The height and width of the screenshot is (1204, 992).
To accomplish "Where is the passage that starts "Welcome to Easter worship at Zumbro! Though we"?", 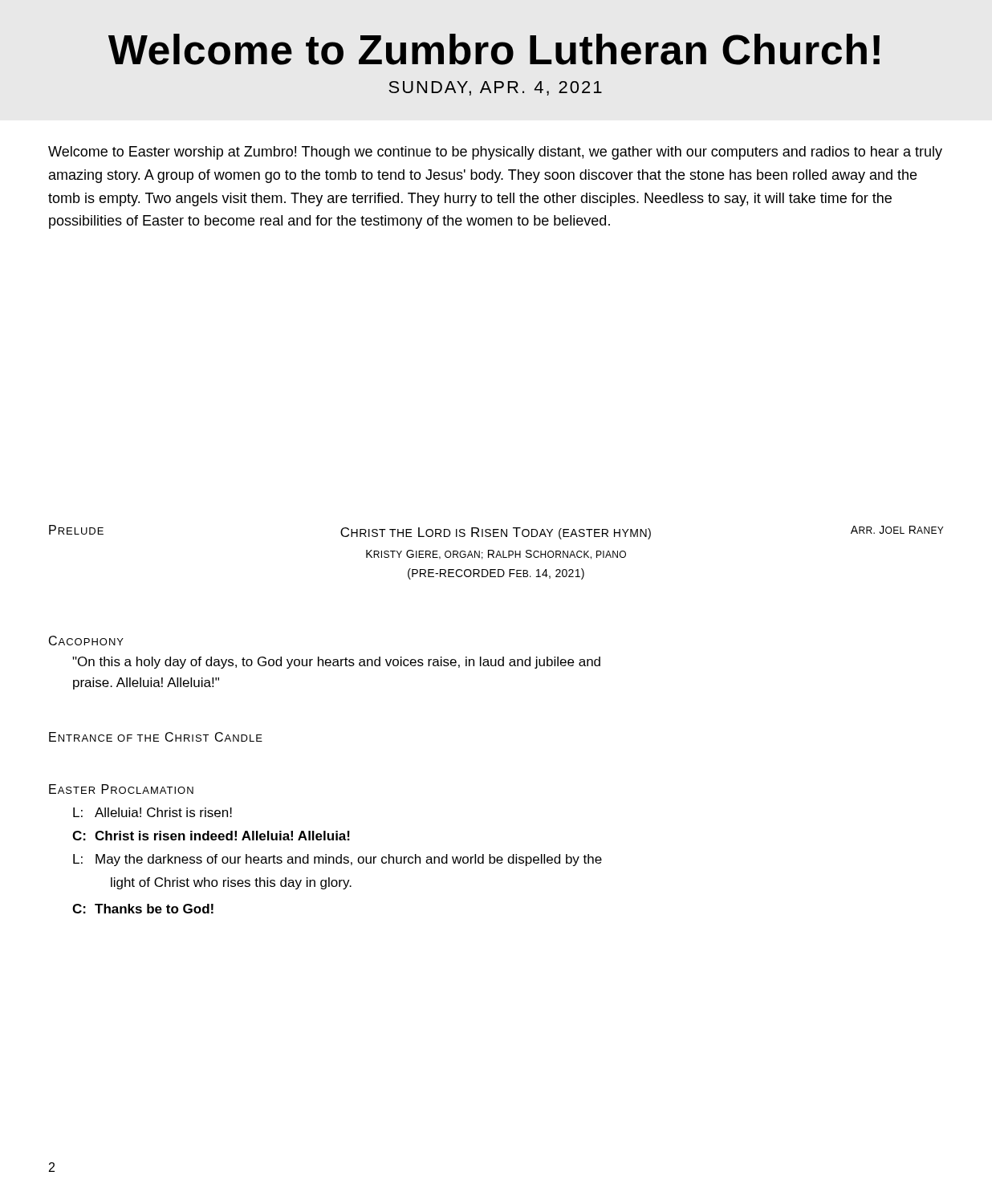I will click(495, 186).
